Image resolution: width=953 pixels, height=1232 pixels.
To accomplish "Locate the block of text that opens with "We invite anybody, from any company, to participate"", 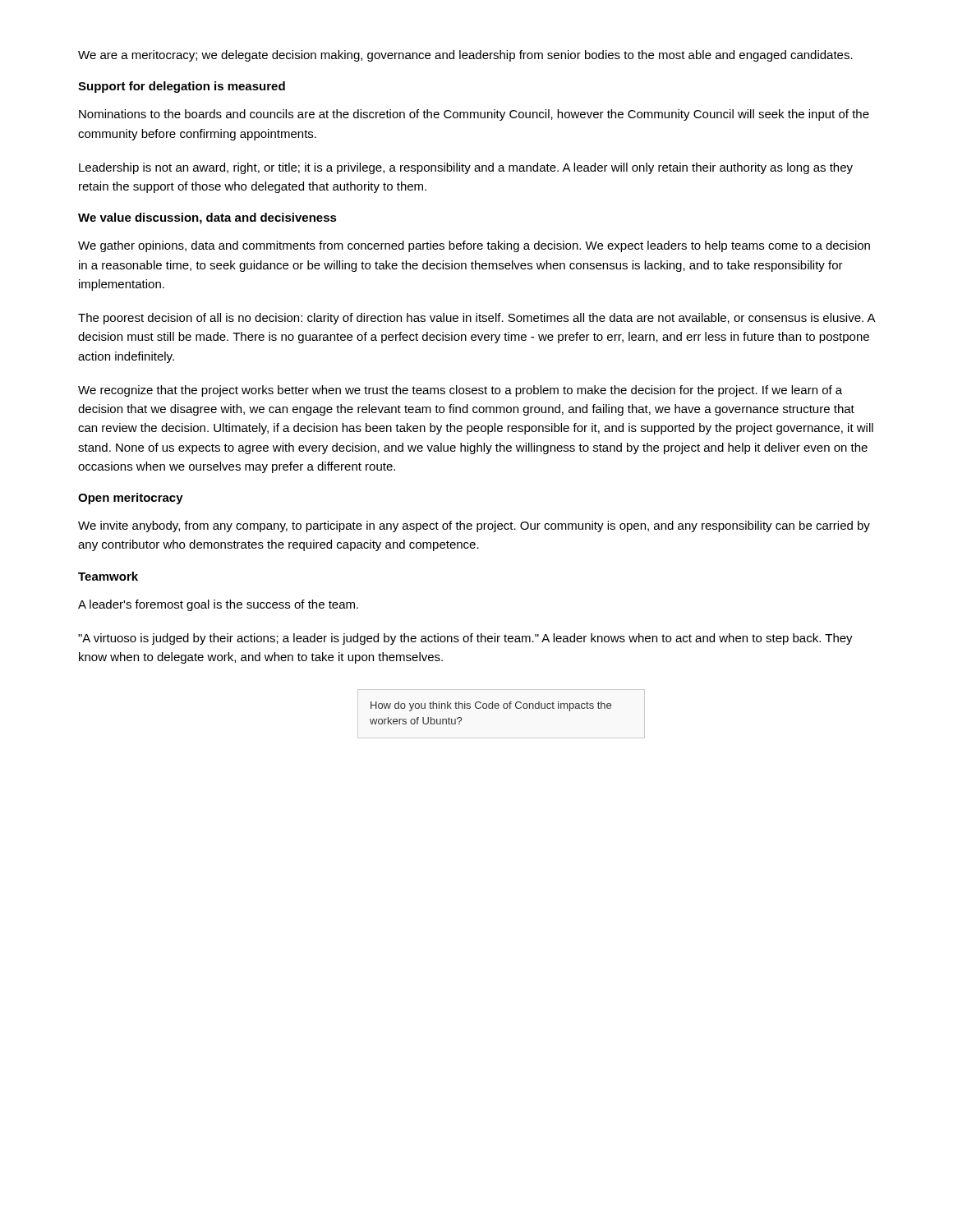I will (474, 535).
